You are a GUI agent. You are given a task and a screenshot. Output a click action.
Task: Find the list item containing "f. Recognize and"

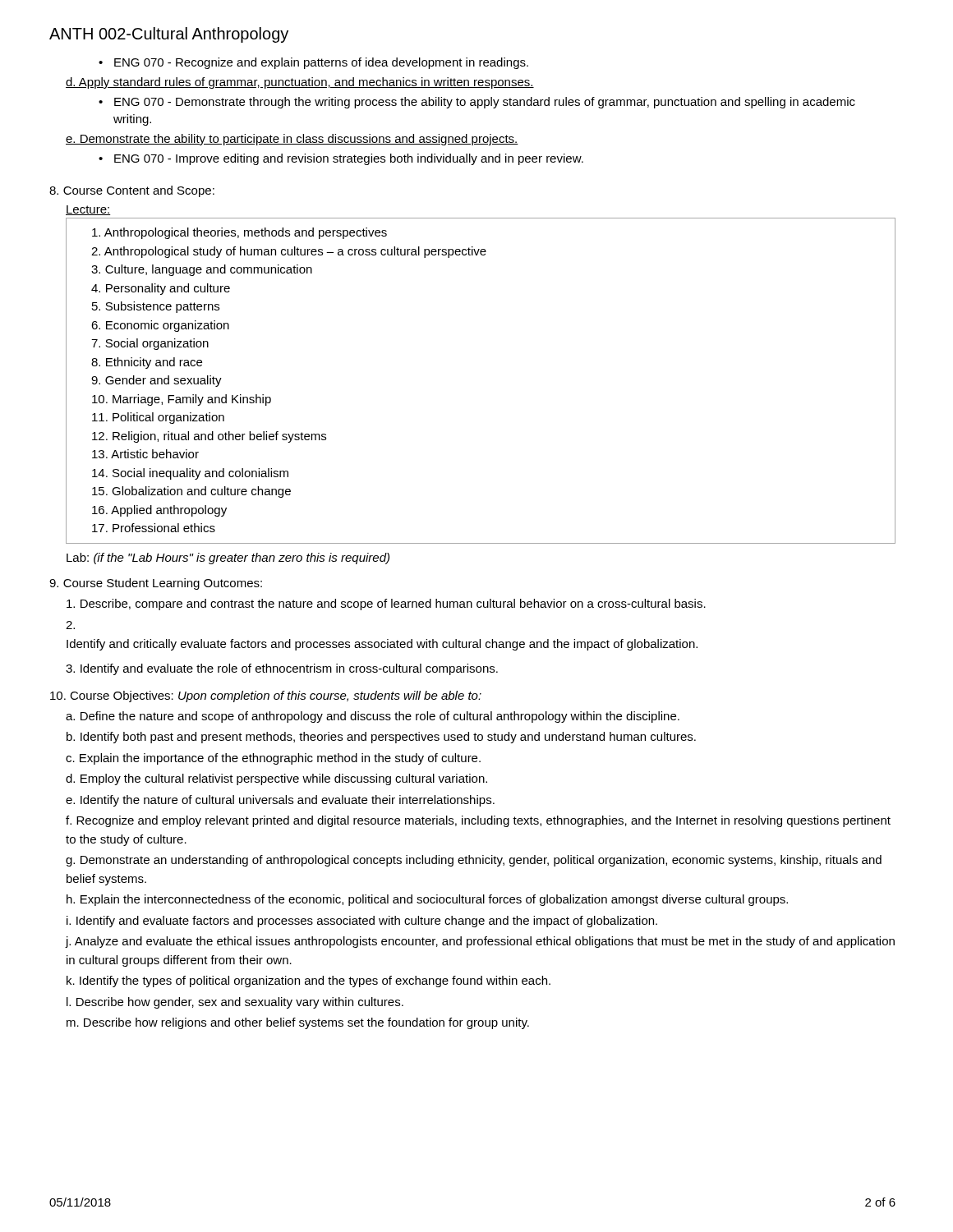coord(478,829)
